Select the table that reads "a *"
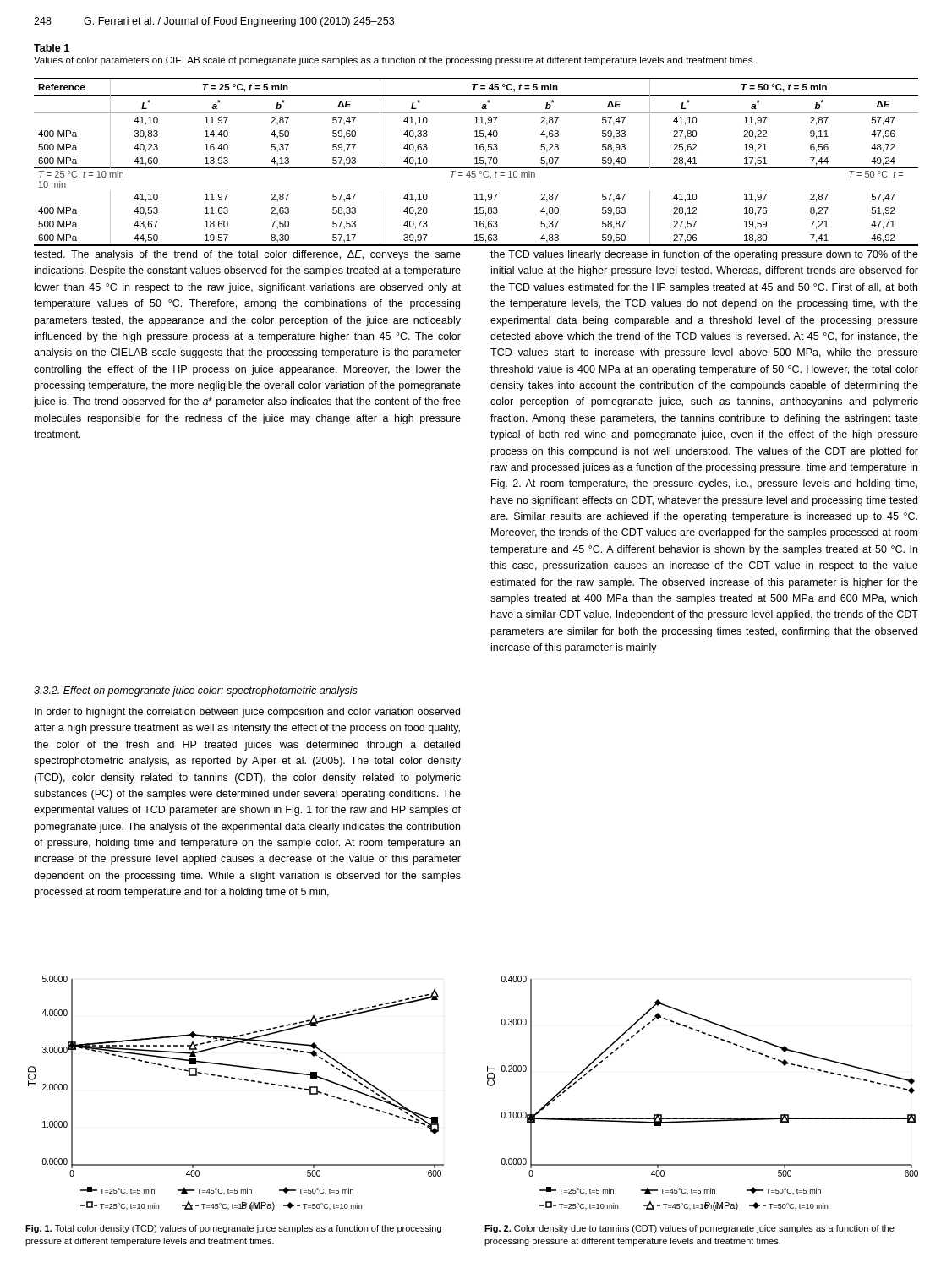 476,162
